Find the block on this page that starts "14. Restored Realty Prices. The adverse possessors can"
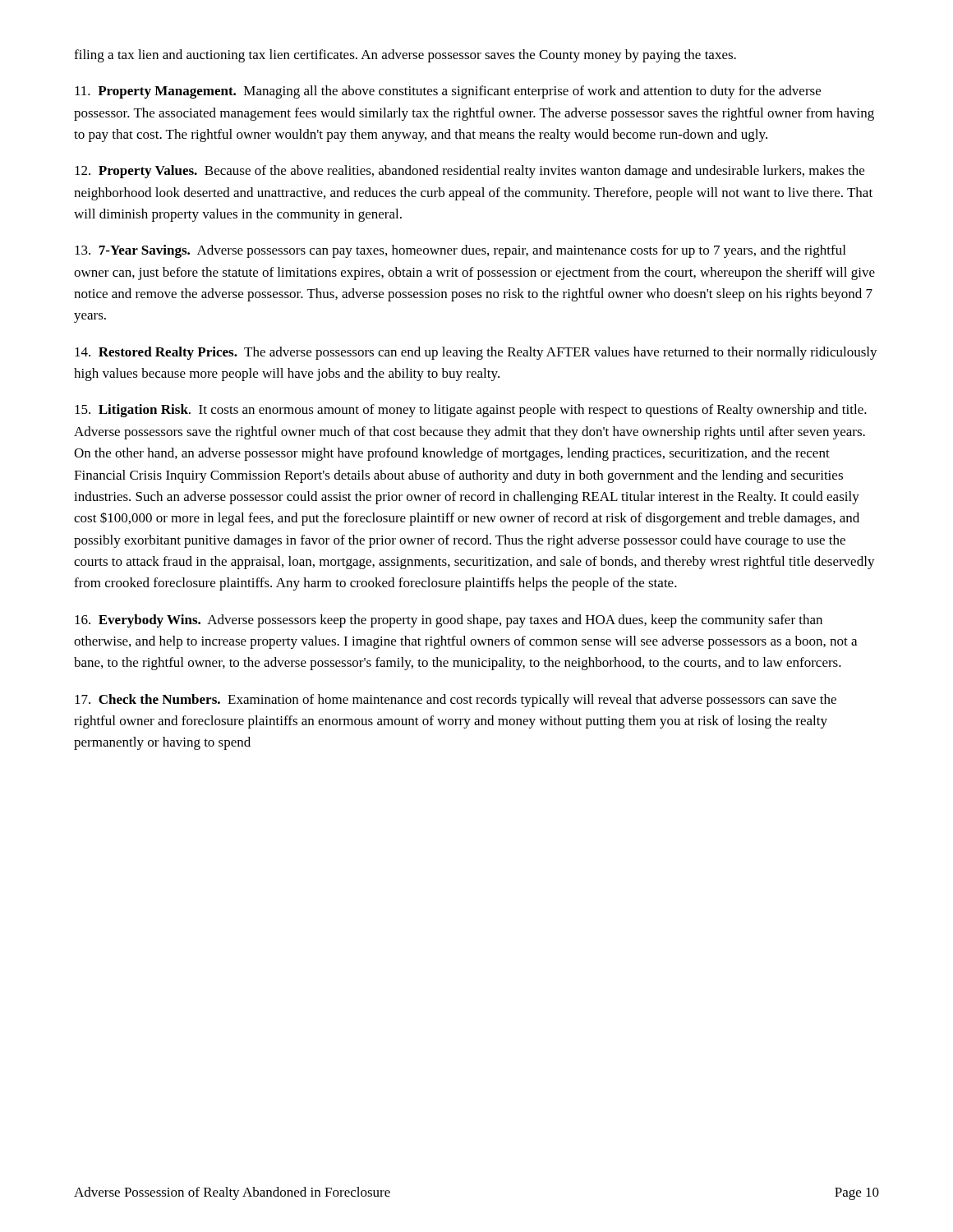The width and height of the screenshot is (953, 1232). pos(475,363)
